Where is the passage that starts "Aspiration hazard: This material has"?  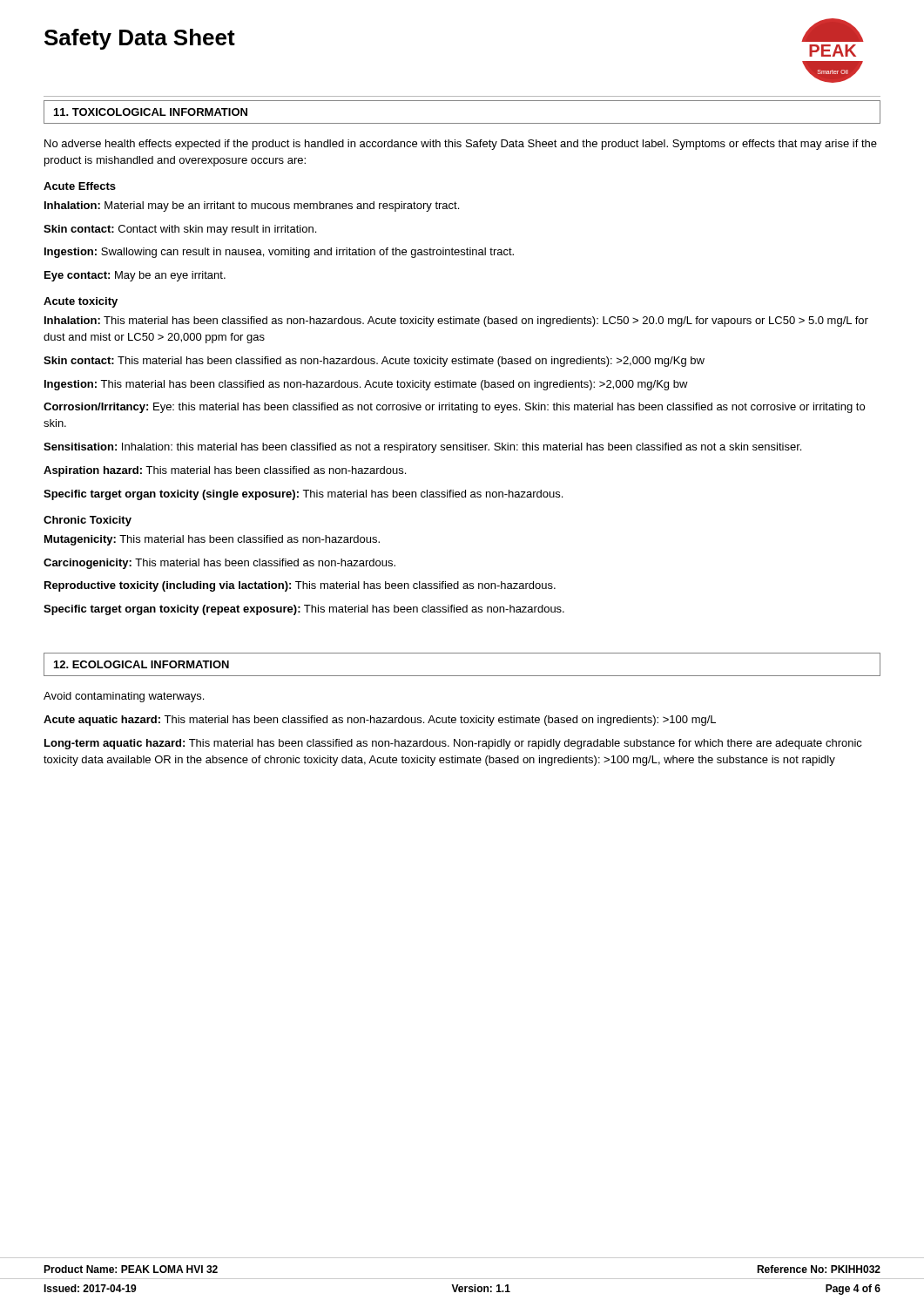coord(225,470)
